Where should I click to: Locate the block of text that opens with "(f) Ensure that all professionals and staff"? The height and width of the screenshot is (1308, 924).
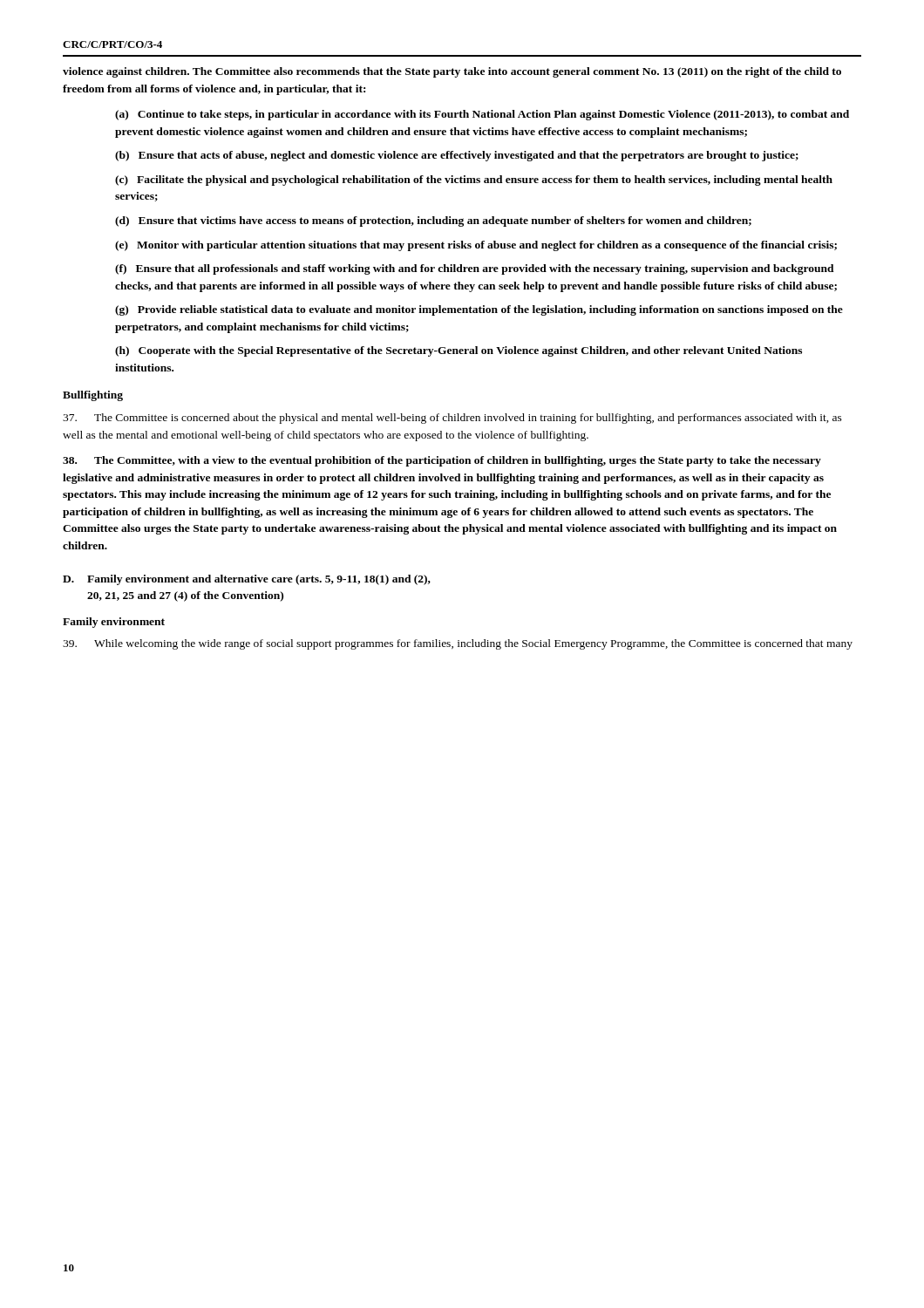[476, 277]
